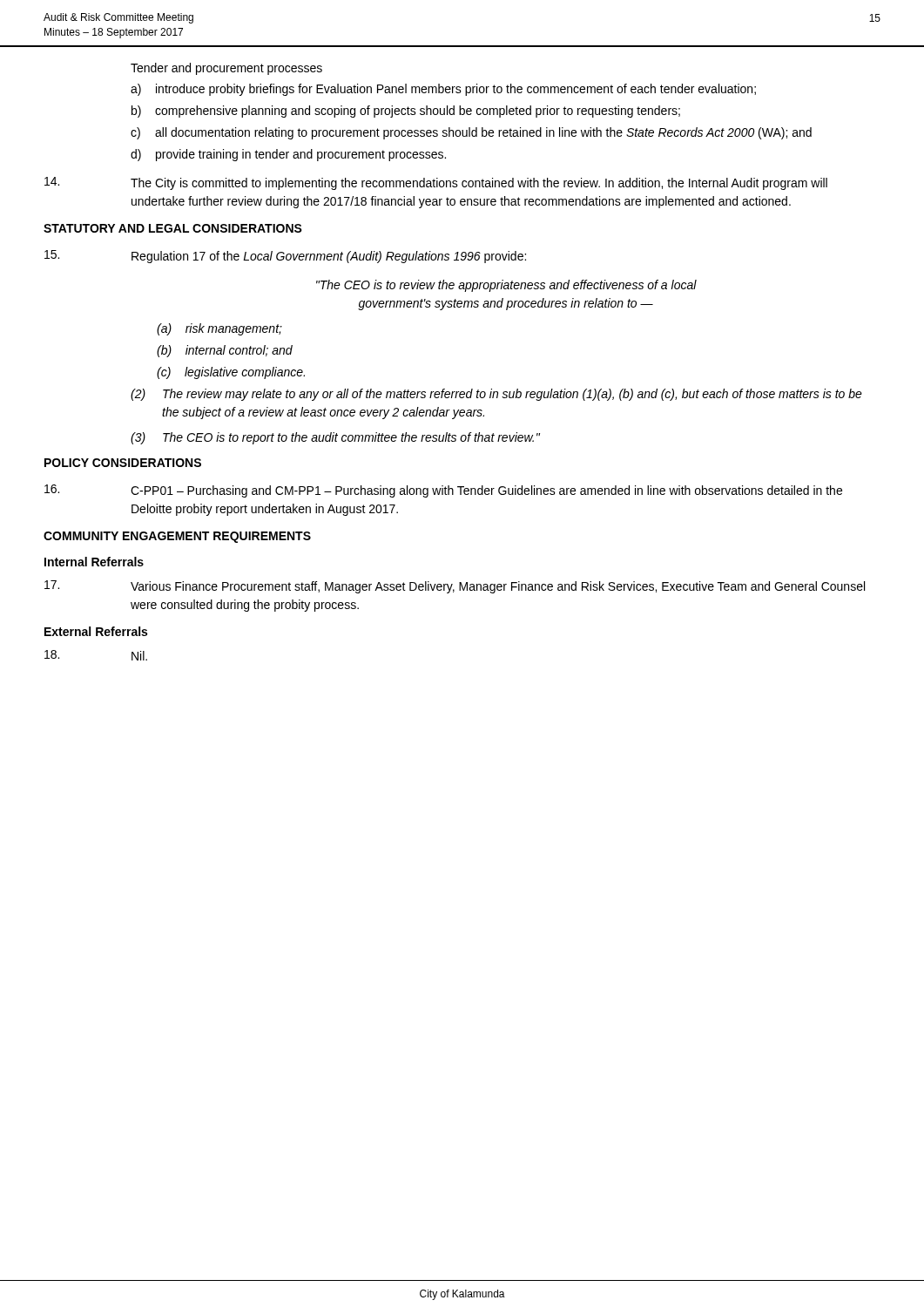Click on the text starting "(b) internal control; and"
The image size is (924, 1307).
point(225,350)
